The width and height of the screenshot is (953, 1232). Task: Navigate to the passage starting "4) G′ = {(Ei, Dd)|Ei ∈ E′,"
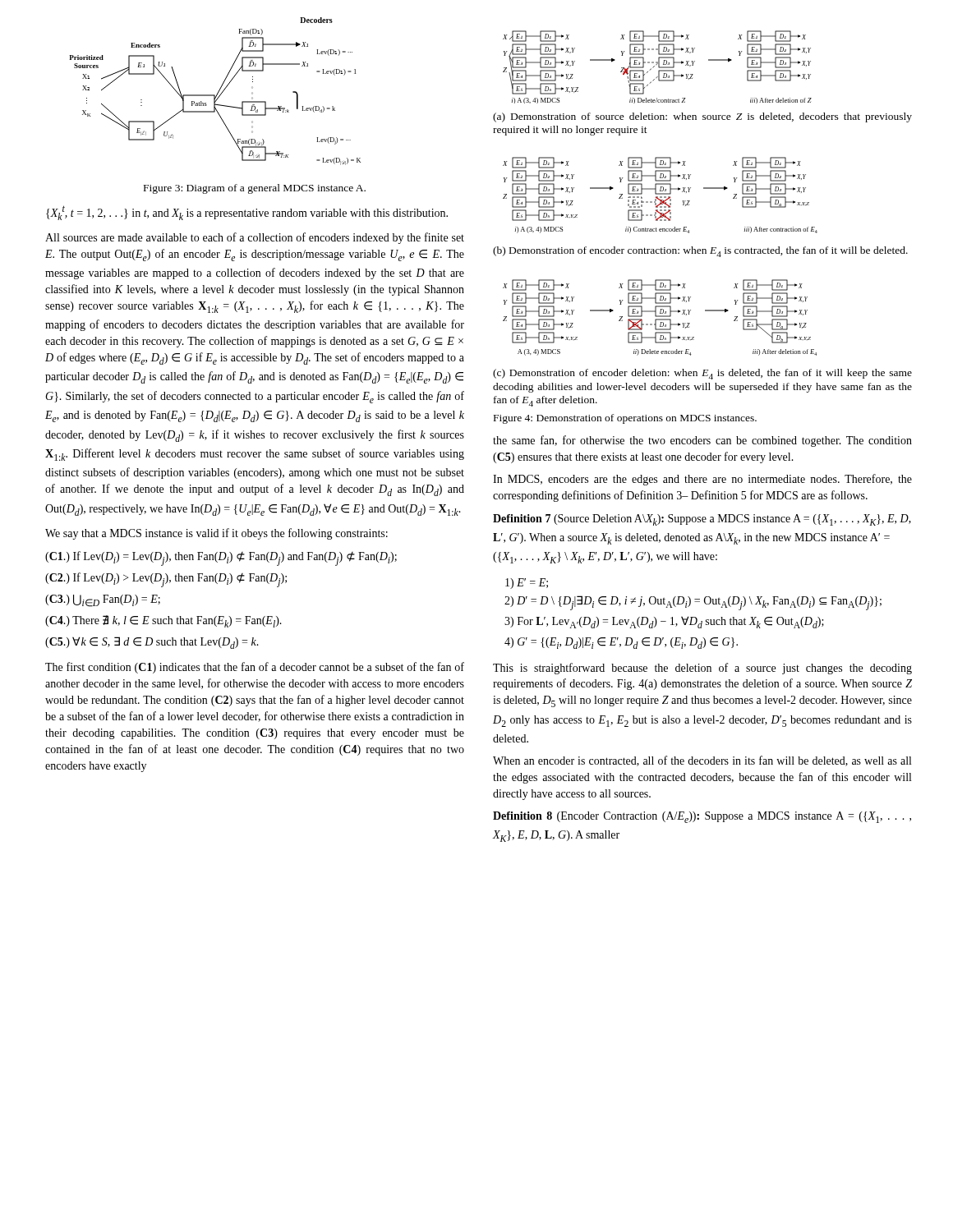(621, 644)
